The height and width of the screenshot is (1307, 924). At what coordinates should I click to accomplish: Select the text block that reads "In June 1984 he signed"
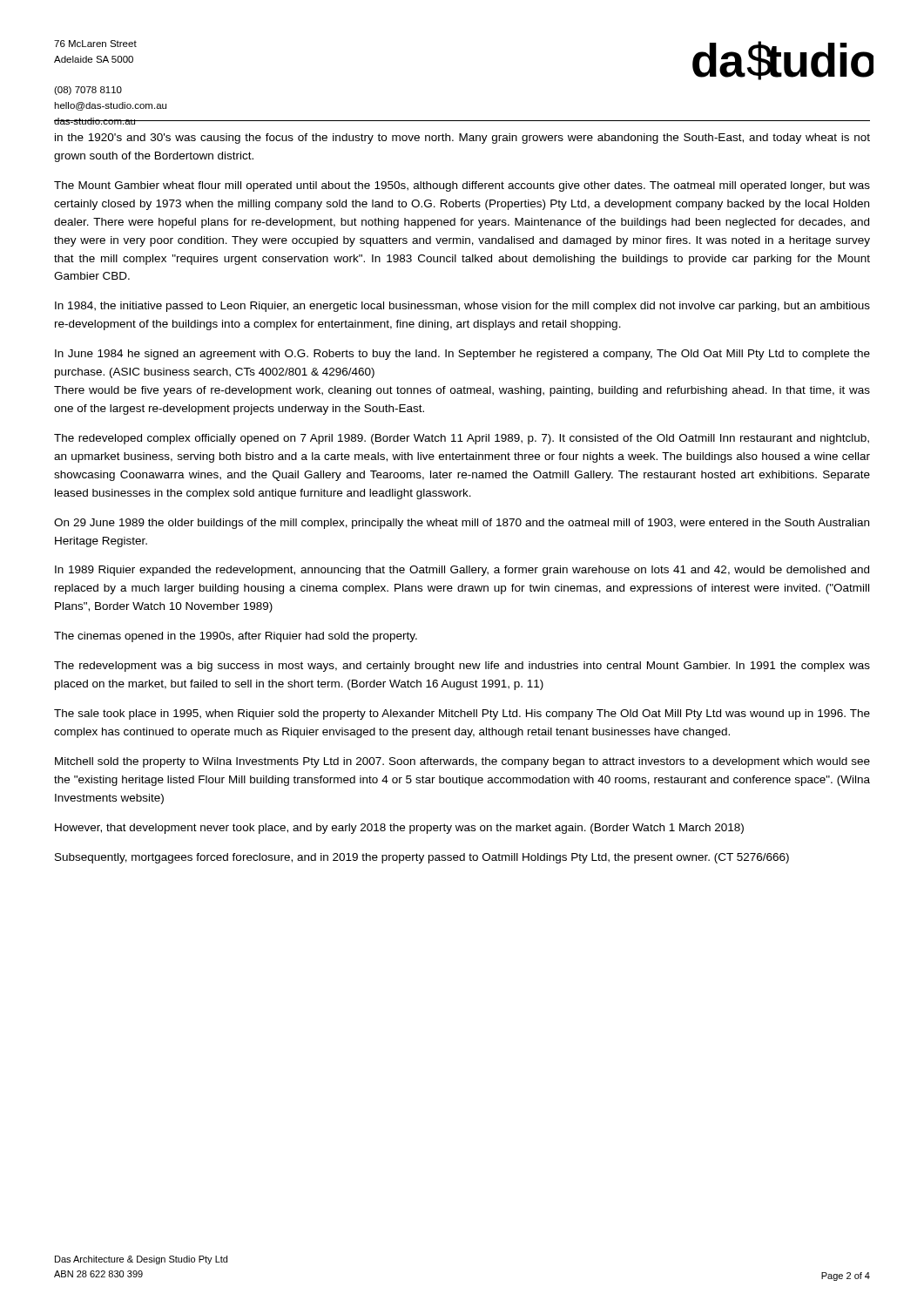pyautogui.click(x=462, y=382)
